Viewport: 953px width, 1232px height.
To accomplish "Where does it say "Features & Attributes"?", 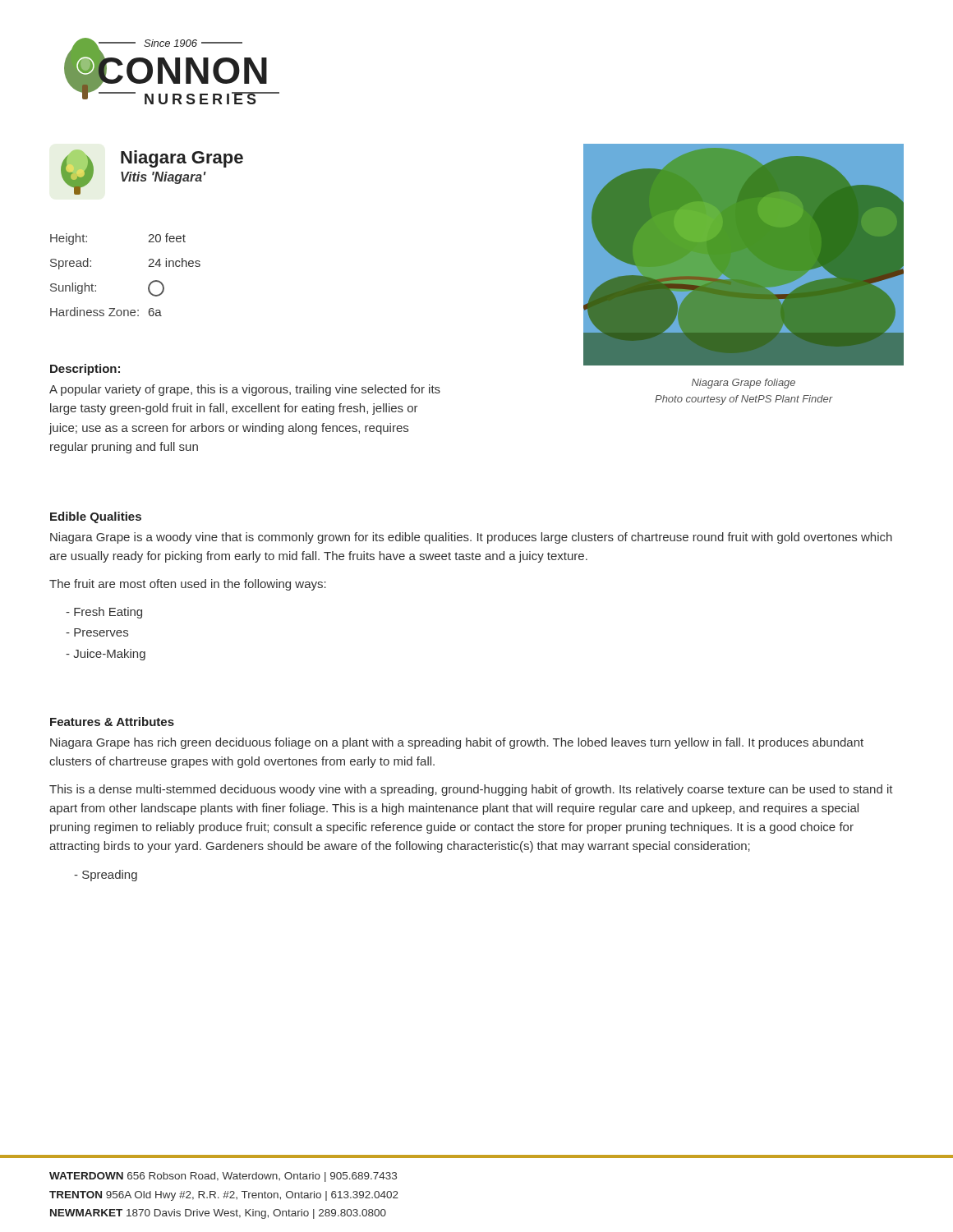I will coord(112,722).
